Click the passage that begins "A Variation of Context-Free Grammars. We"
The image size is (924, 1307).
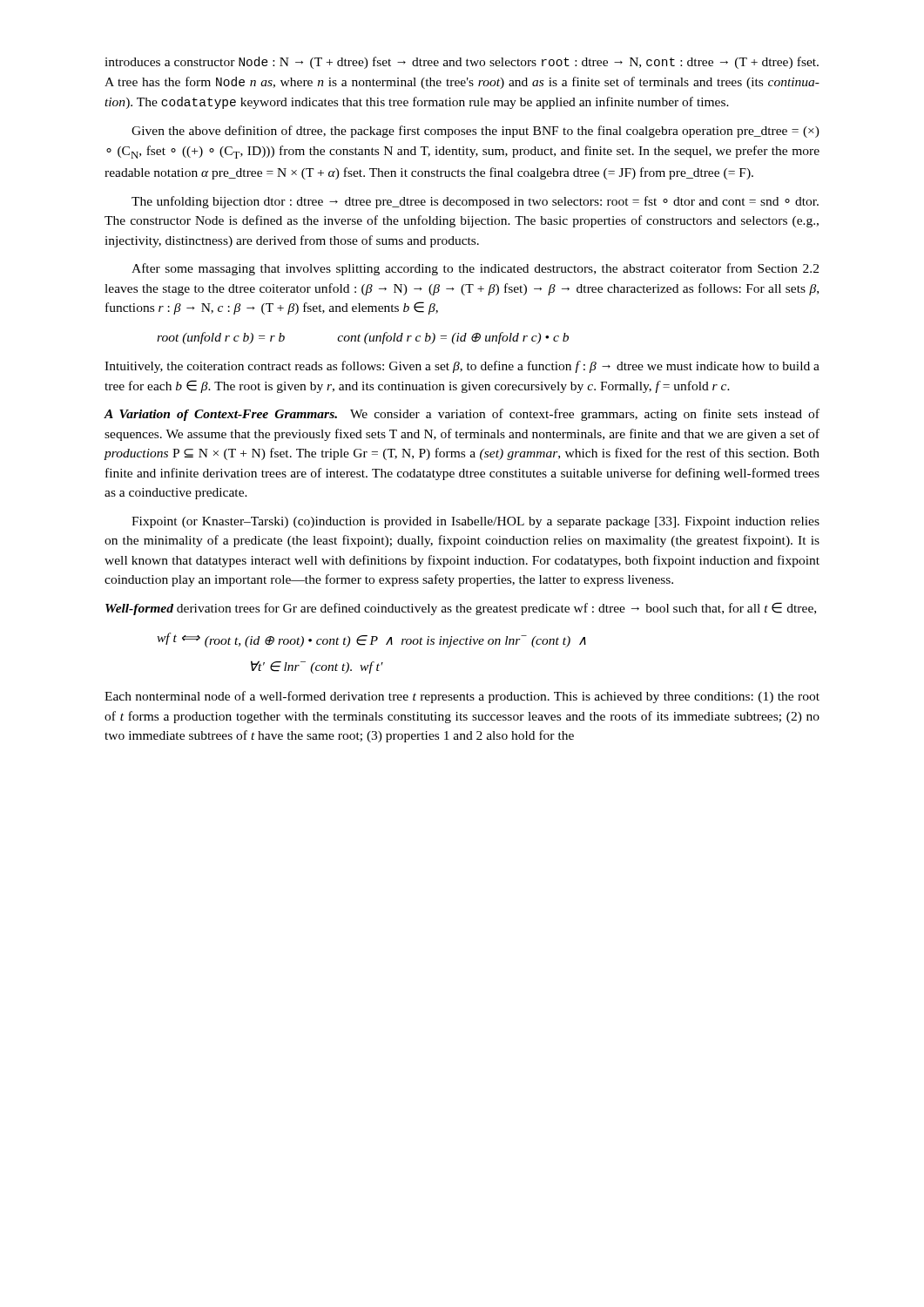pos(462,454)
